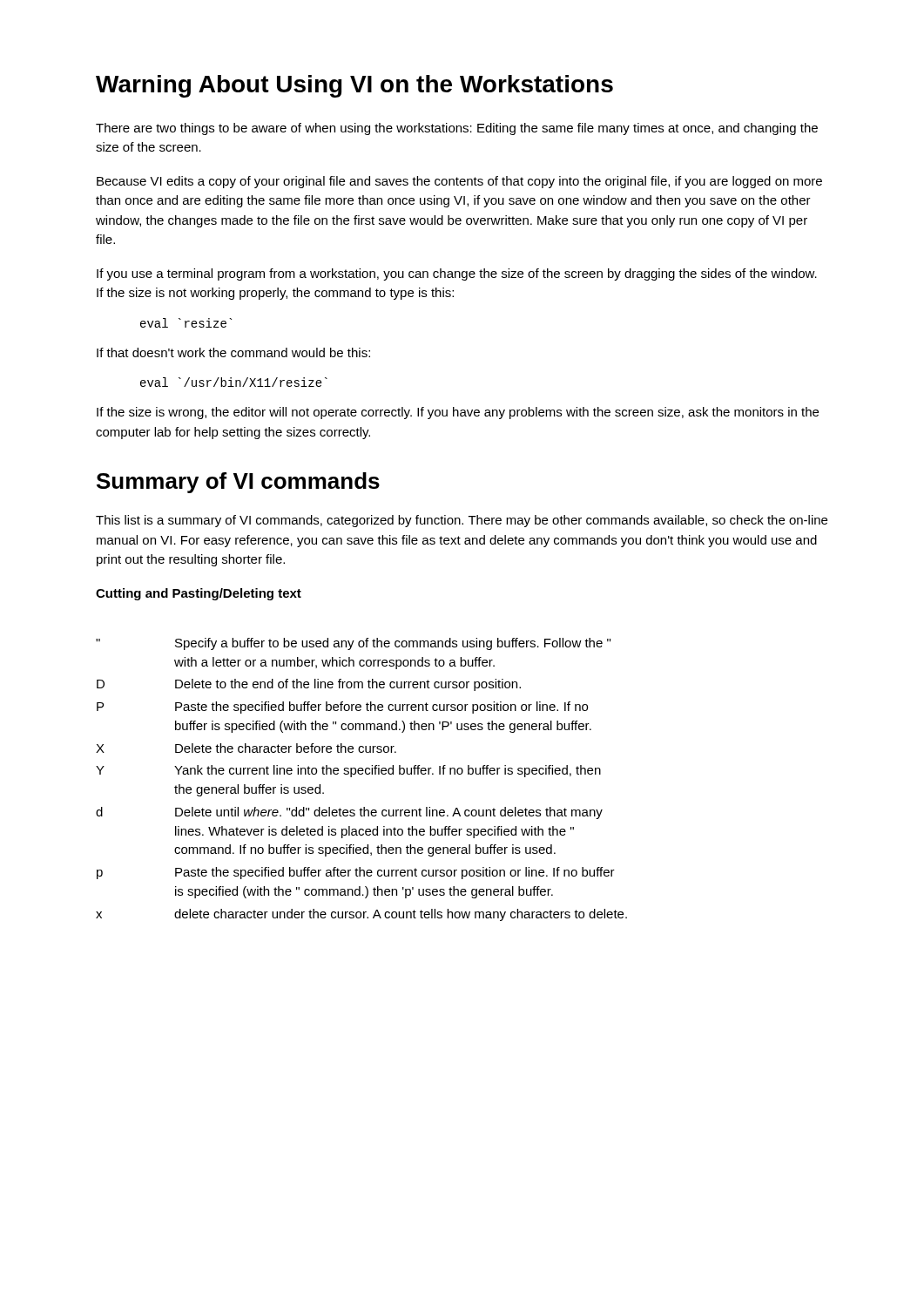
Task: Find the list item that reads "delete character under"
Action: coord(401,913)
